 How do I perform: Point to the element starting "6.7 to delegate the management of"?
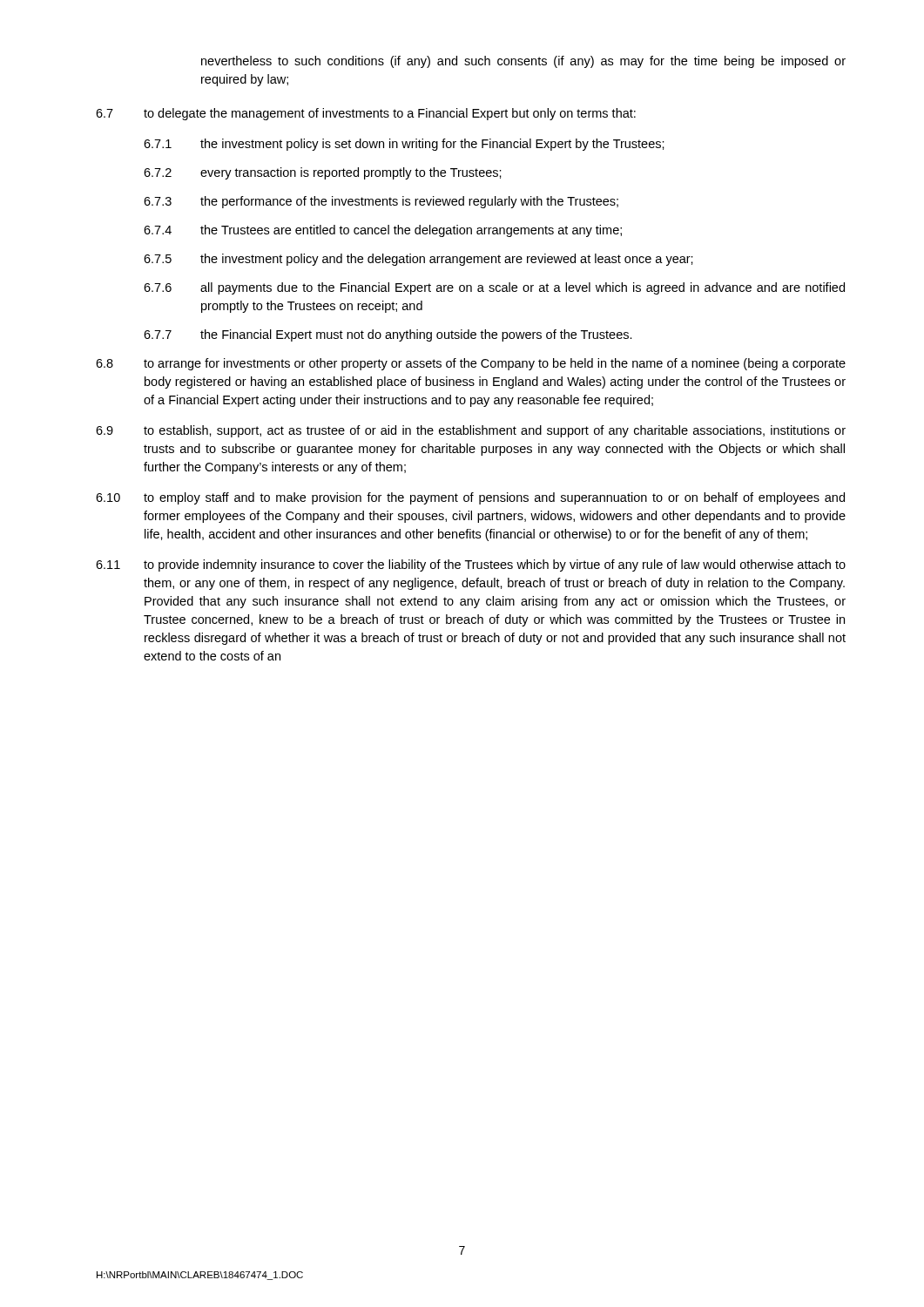(x=471, y=114)
